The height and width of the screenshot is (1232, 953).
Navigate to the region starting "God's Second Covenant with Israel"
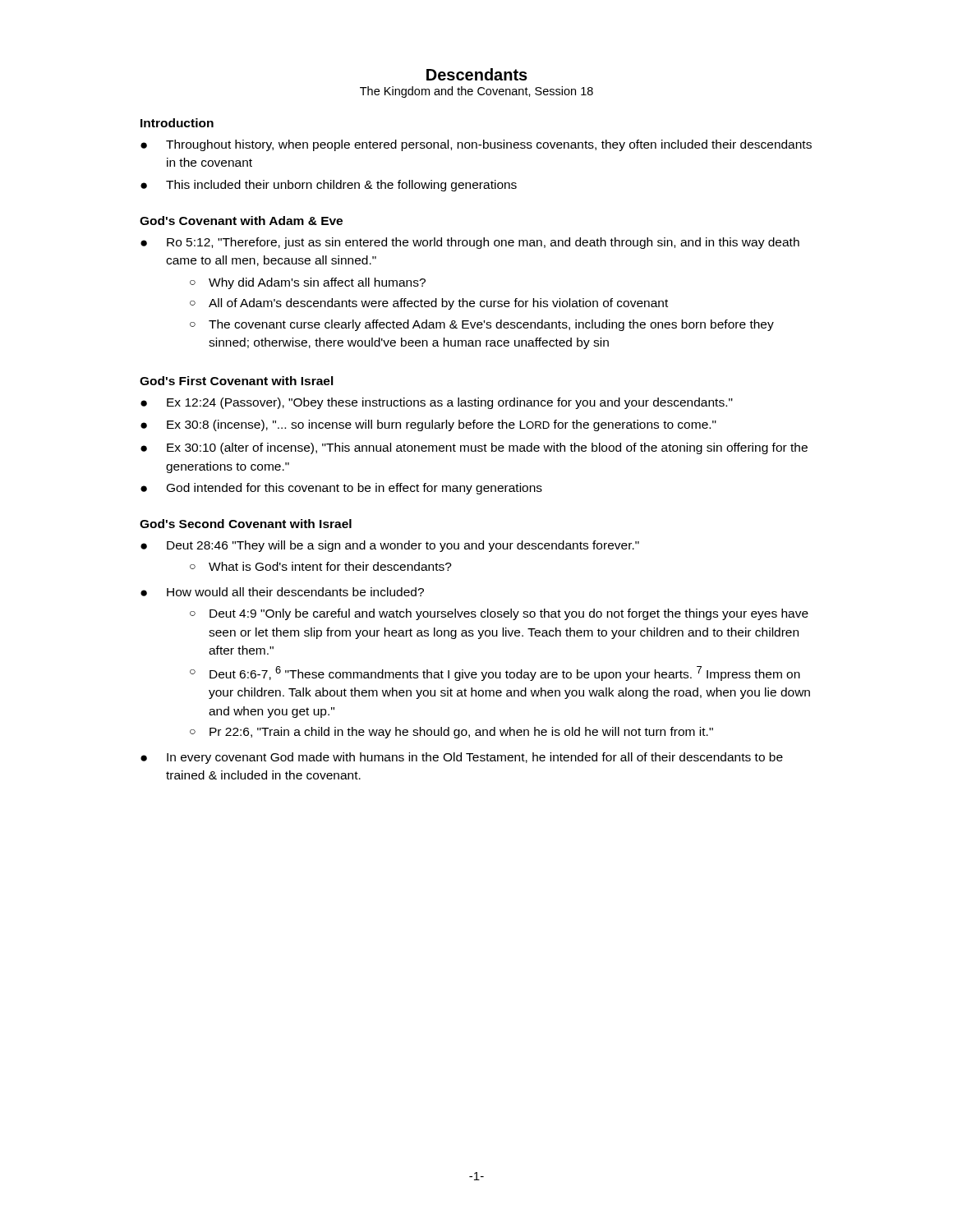[x=246, y=523]
